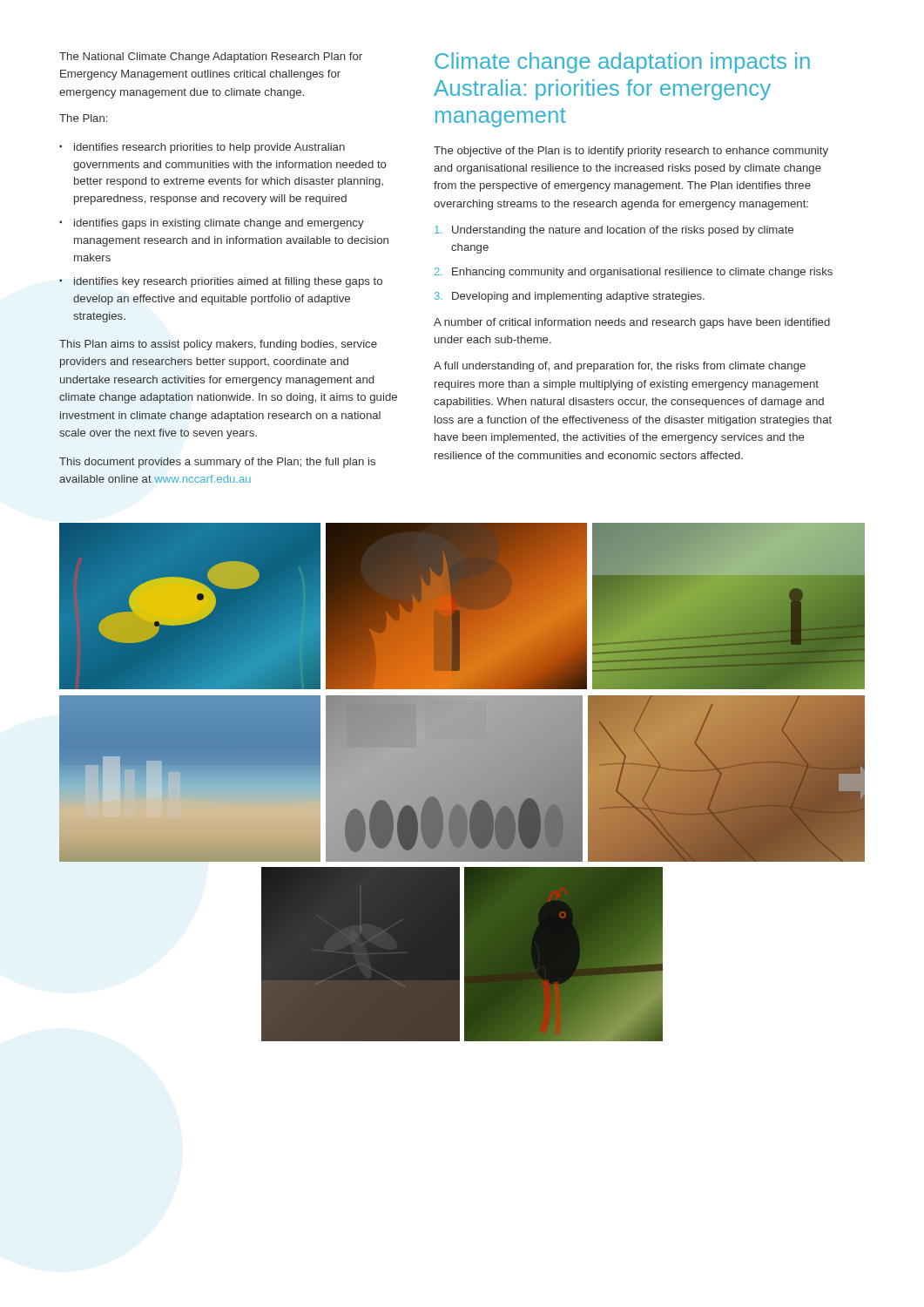
Task: Locate the list item with the text "Understanding the nature and"
Action: [x=634, y=239]
